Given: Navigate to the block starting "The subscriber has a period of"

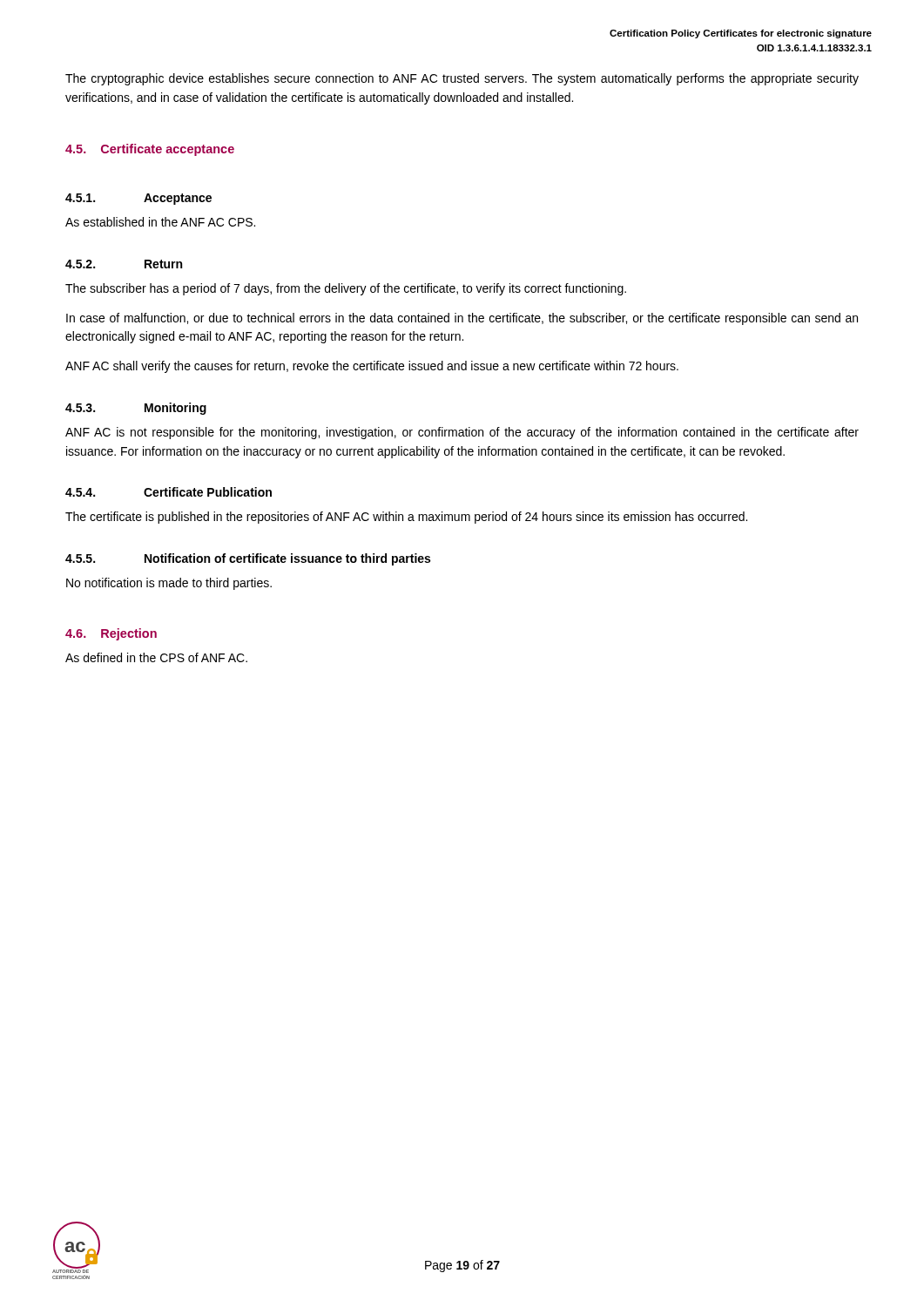Looking at the screenshot, I should click(x=346, y=288).
